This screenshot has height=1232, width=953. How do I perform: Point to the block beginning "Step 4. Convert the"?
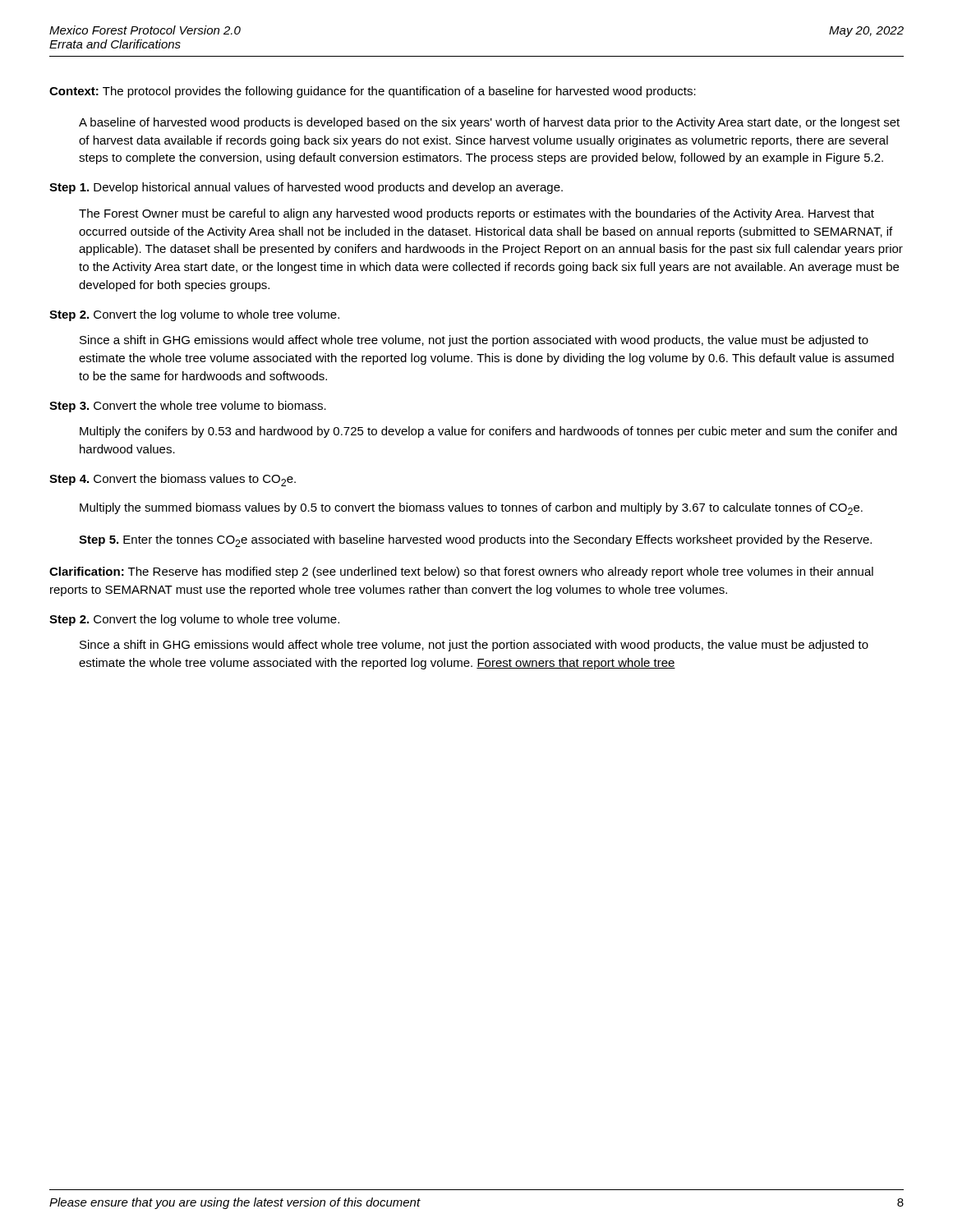pos(173,480)
